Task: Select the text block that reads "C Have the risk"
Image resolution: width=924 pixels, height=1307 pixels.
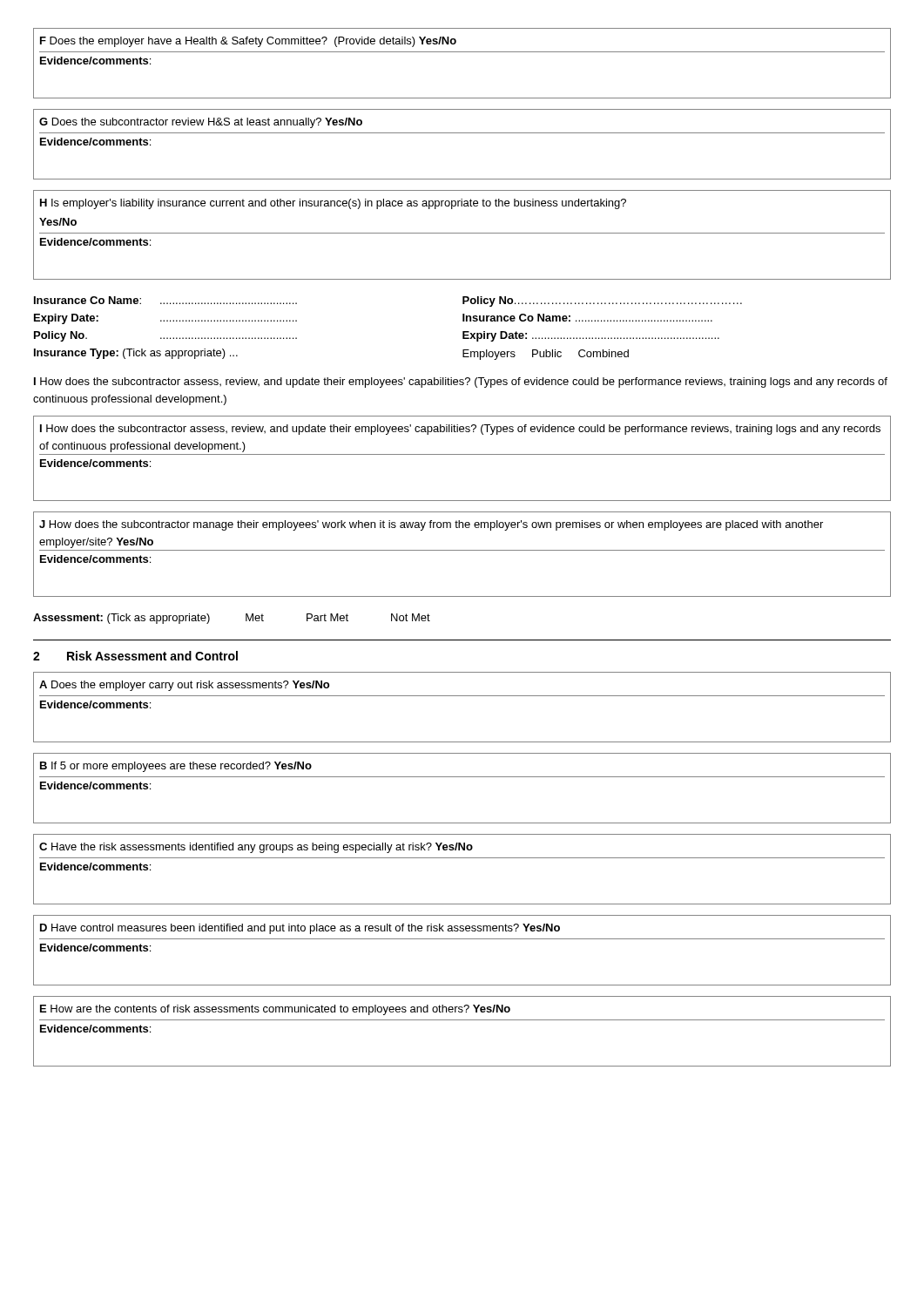Action: [x=462, y=869]
